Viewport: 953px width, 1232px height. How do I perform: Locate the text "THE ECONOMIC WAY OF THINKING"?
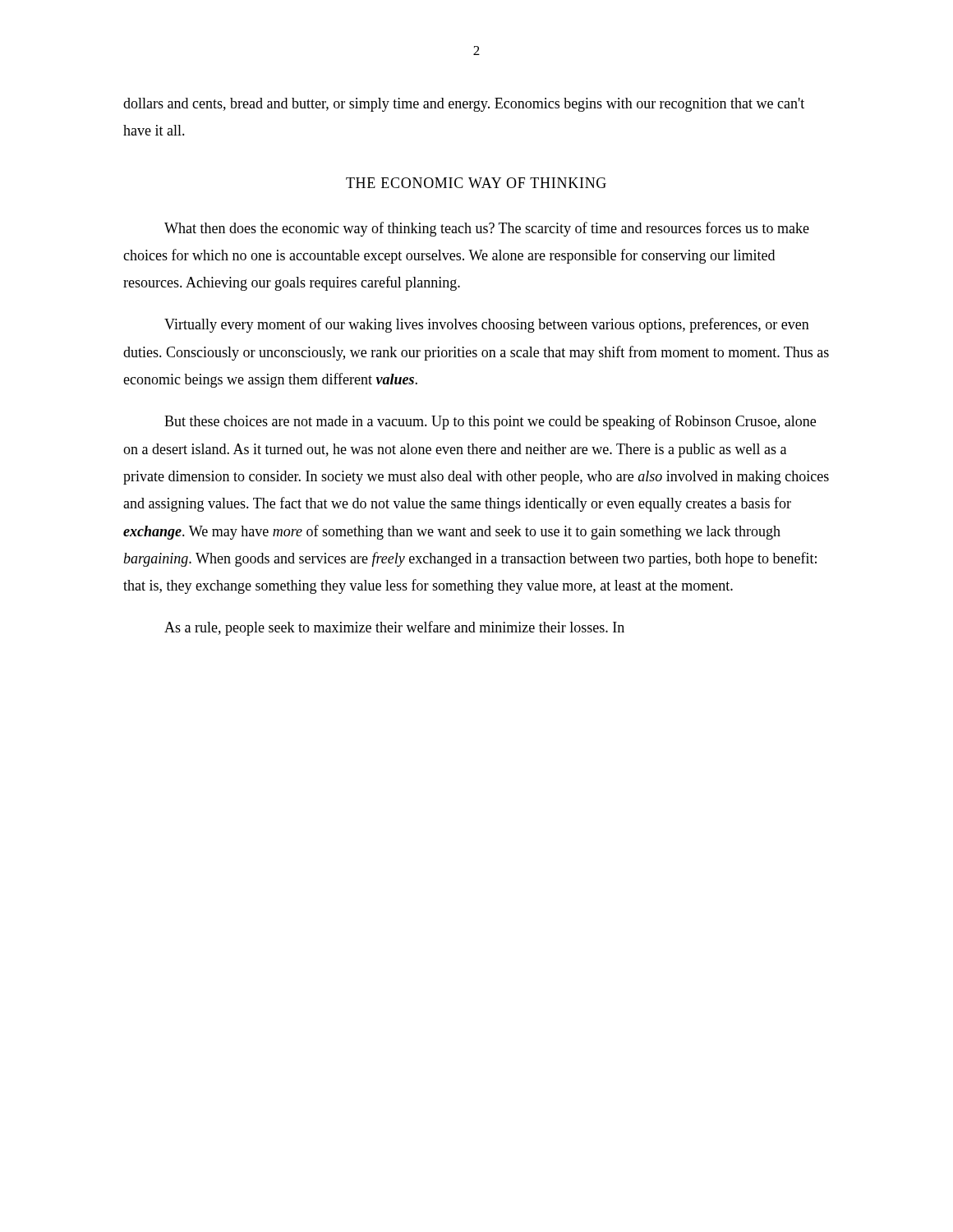click(x=476, y=183)
